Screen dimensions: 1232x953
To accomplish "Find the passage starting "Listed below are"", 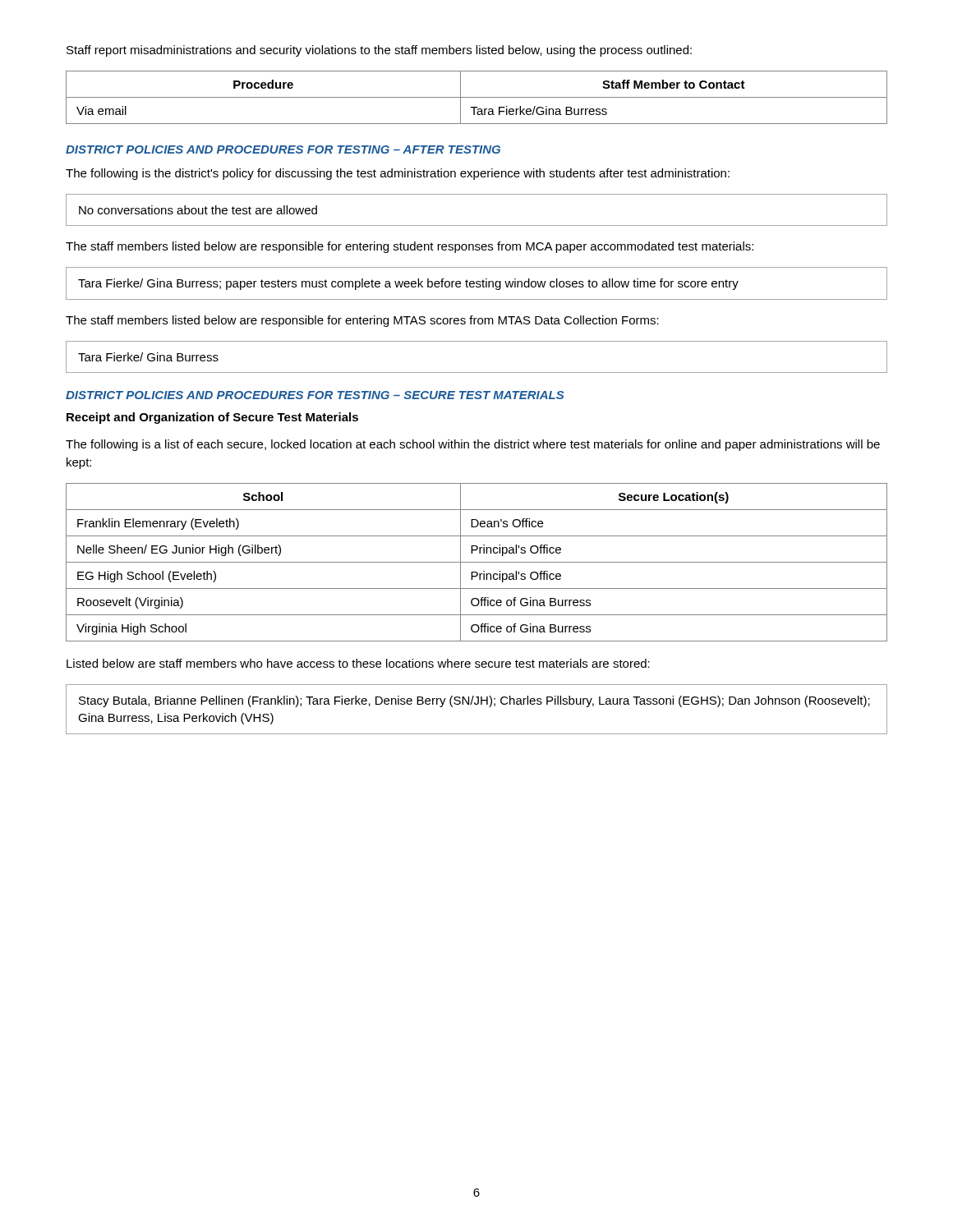I will click(x=358, y=663).
